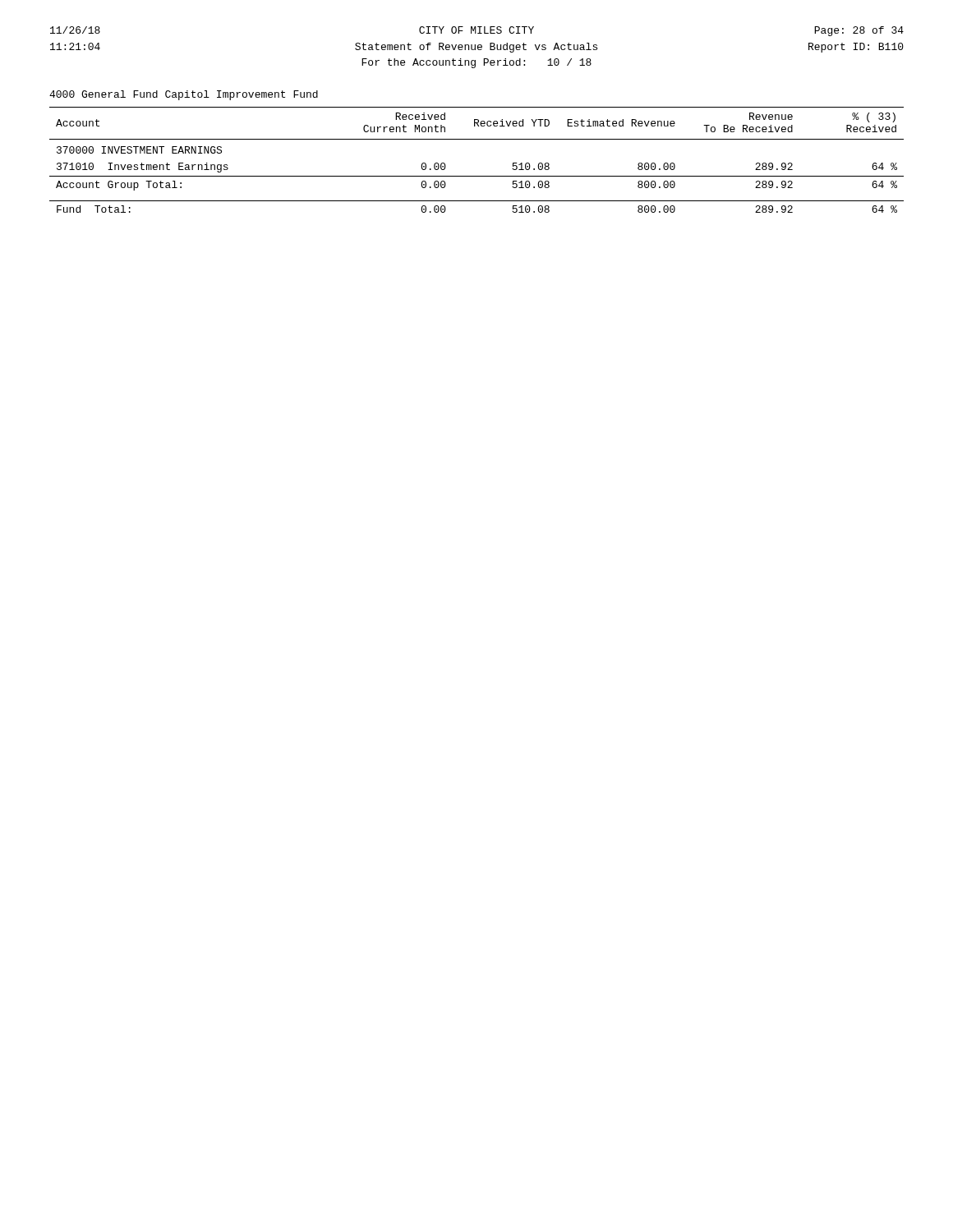Find the text block starting "4000 General Fund Capitol Improvement Fund"
953x1232 pixels.
click(184, 95)
